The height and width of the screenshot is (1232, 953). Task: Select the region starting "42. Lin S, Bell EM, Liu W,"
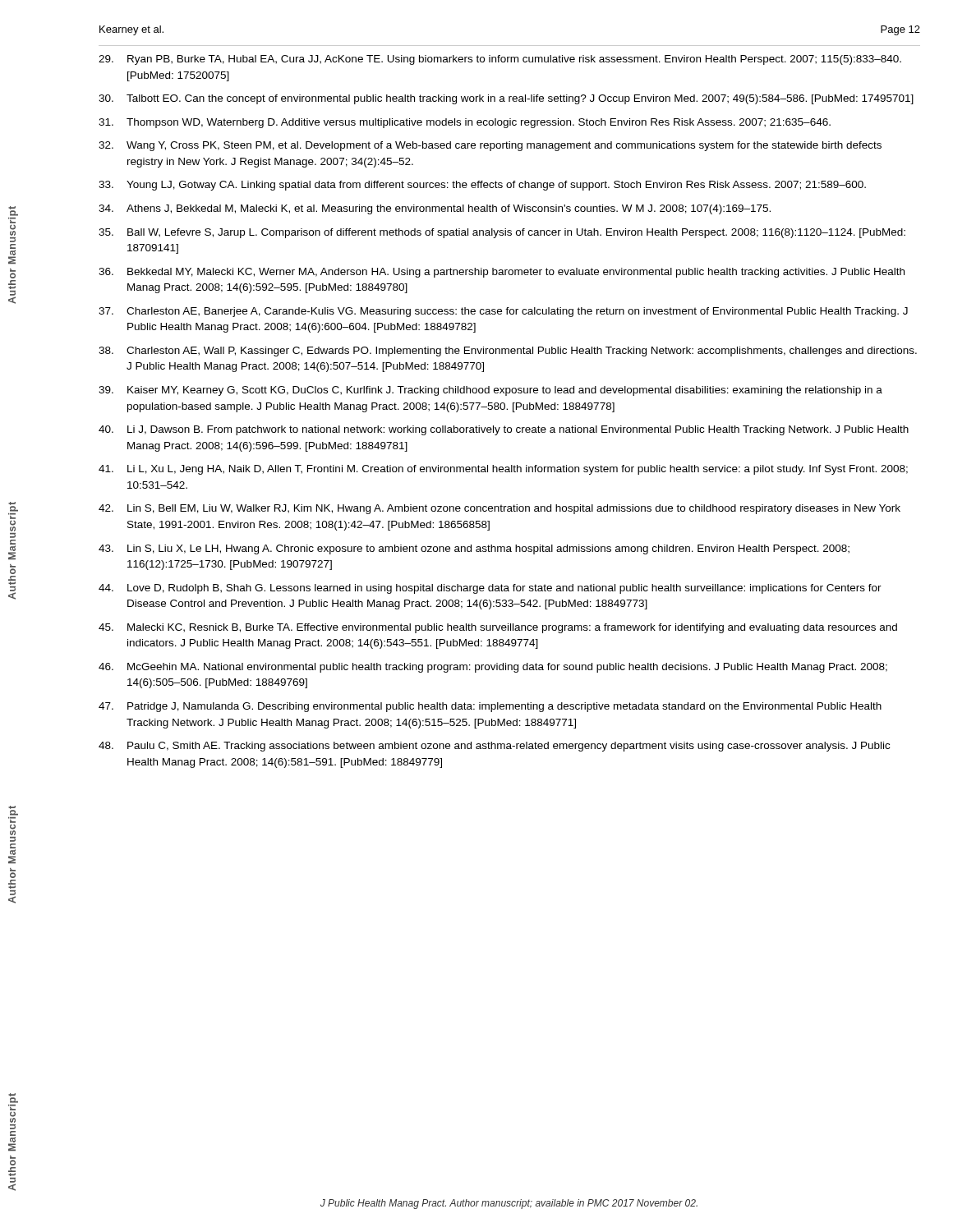pos(509,517)
